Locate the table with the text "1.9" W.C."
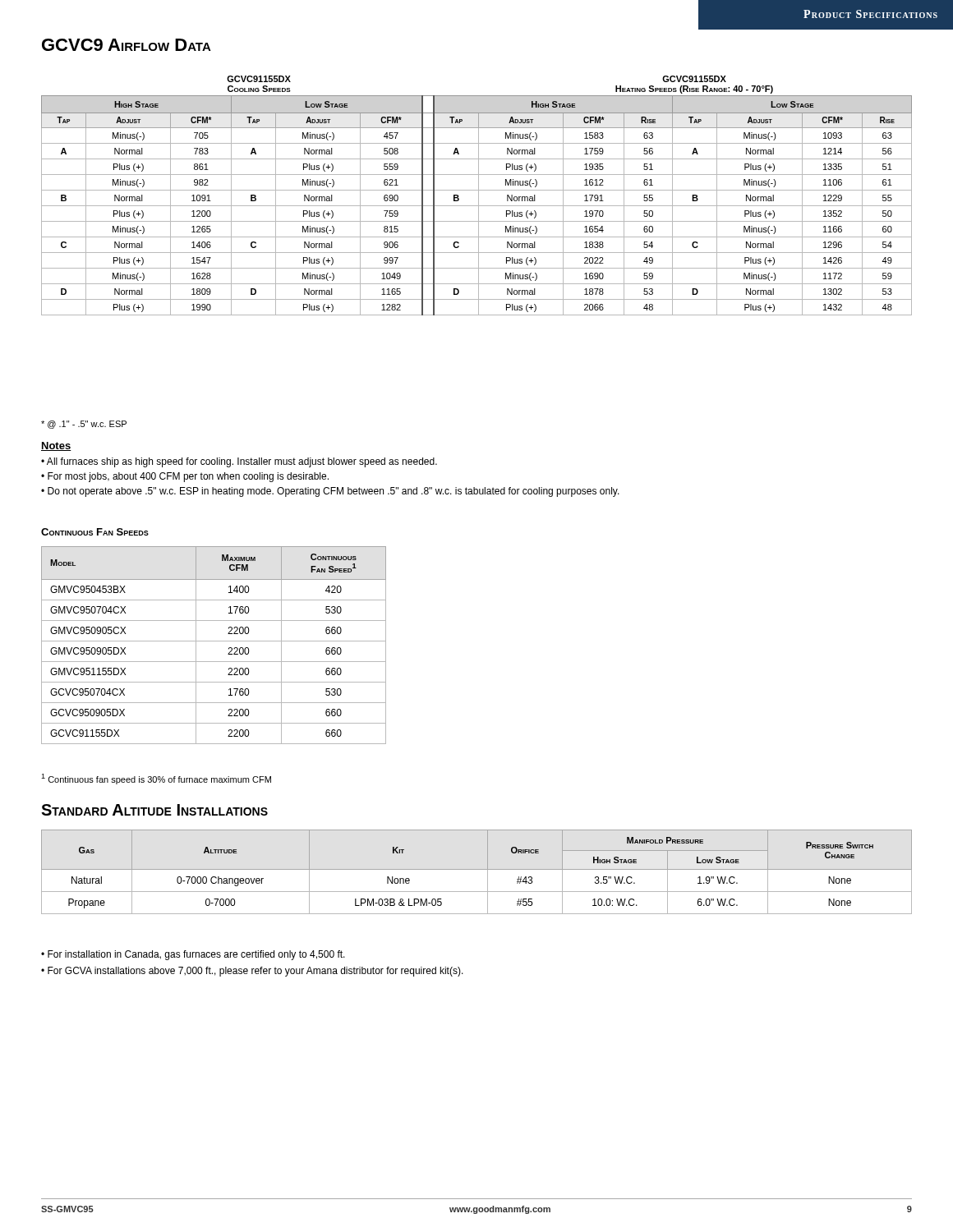Image resolution: width=953 pixels, height=1232 pixels. pos(476,872)
